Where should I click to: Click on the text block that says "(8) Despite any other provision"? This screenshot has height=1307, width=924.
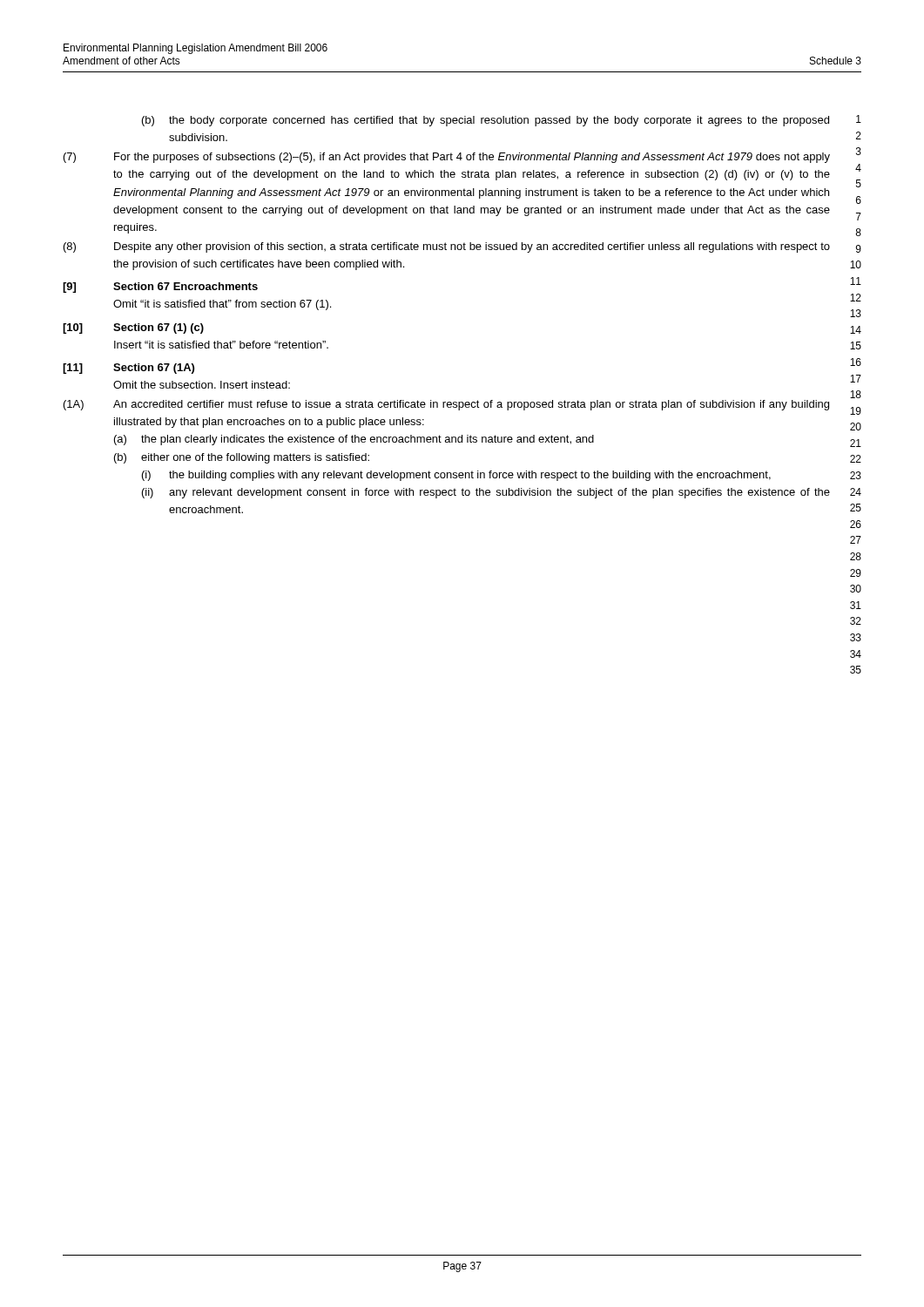[446, 255]
